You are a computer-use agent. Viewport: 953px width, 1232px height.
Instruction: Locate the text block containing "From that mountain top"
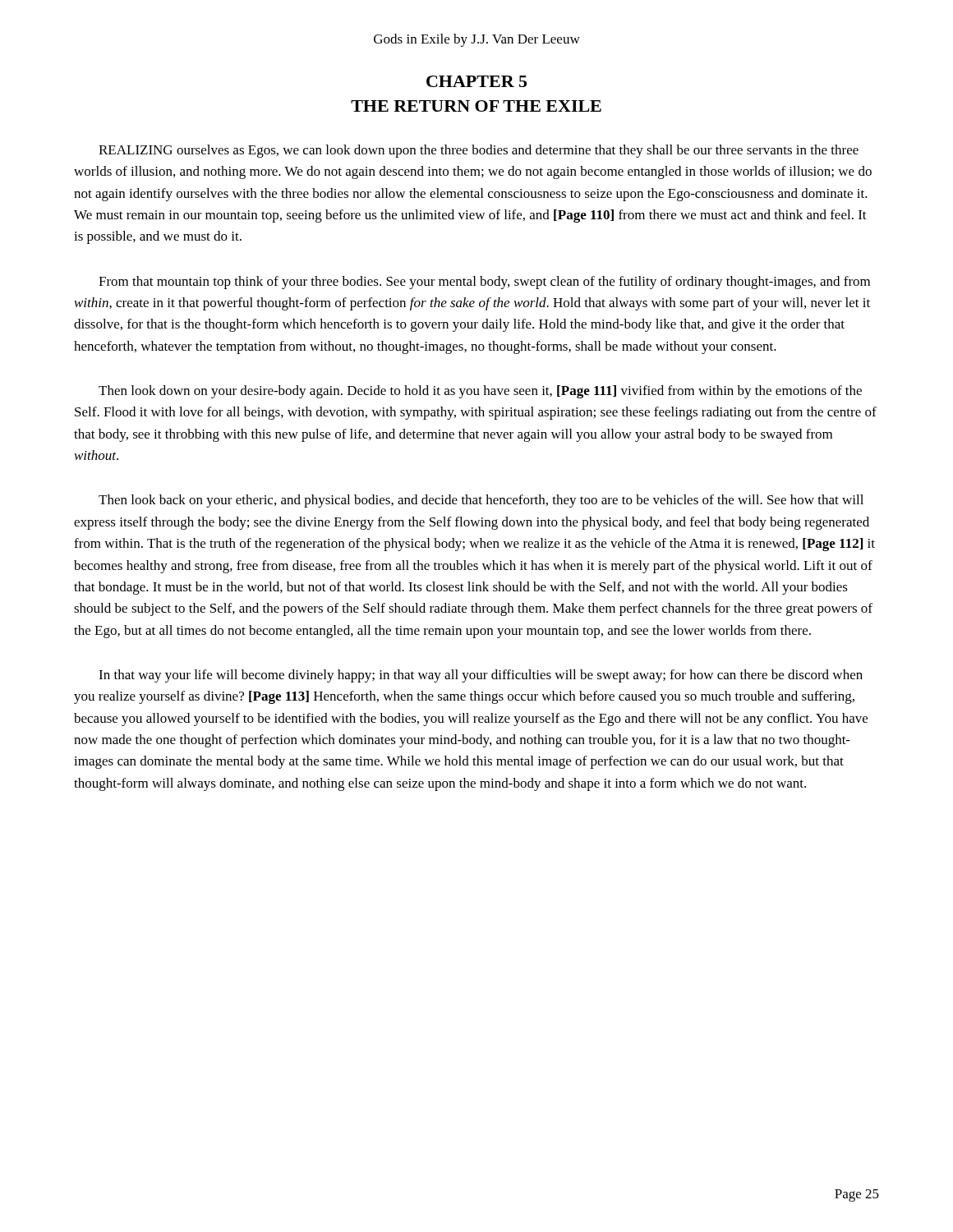coord(472,314)
